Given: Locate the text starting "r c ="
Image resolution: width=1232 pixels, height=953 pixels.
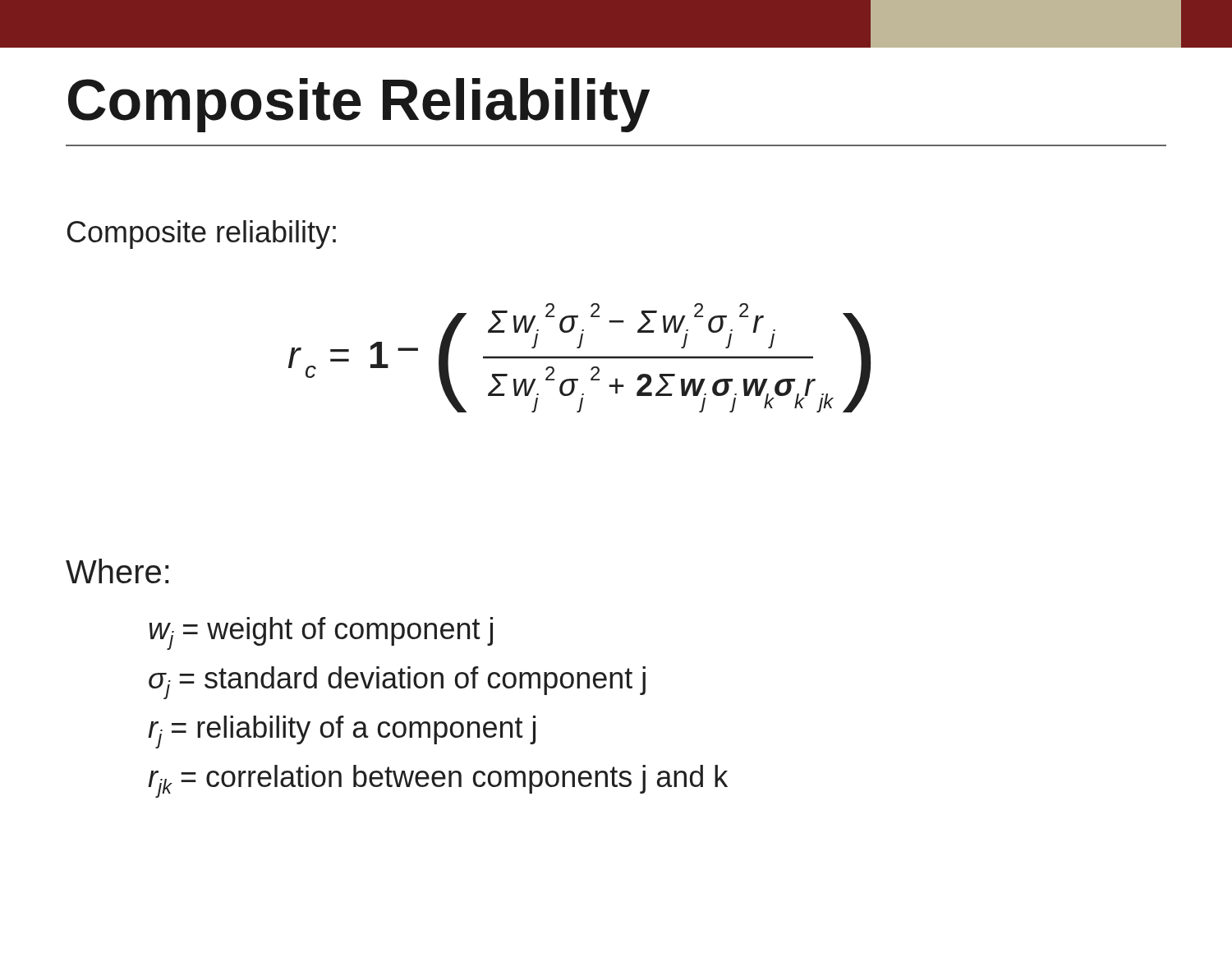Looking at the screenshot, I should click(x=616, y=357).
